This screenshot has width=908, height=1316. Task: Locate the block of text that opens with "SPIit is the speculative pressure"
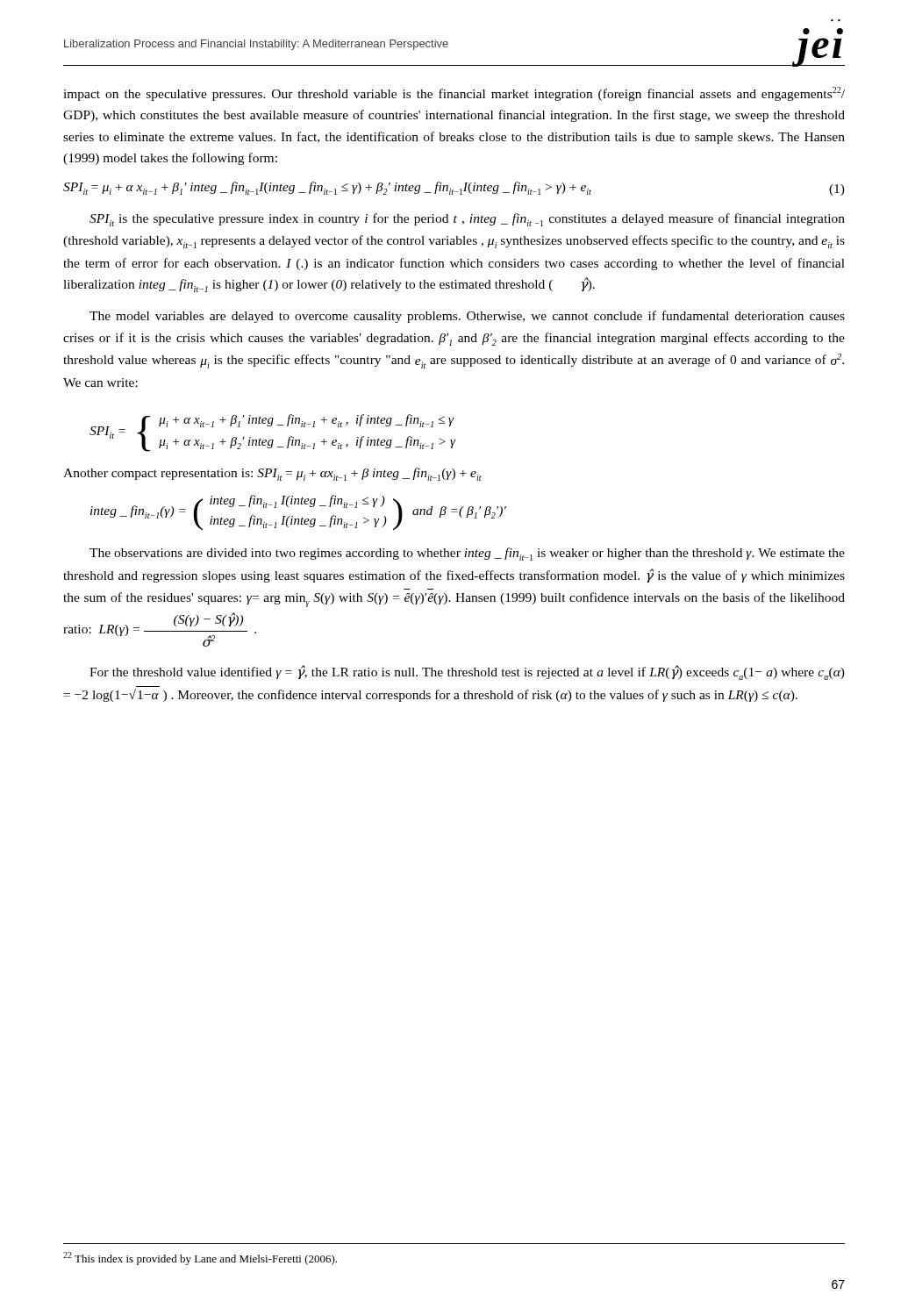467,220
